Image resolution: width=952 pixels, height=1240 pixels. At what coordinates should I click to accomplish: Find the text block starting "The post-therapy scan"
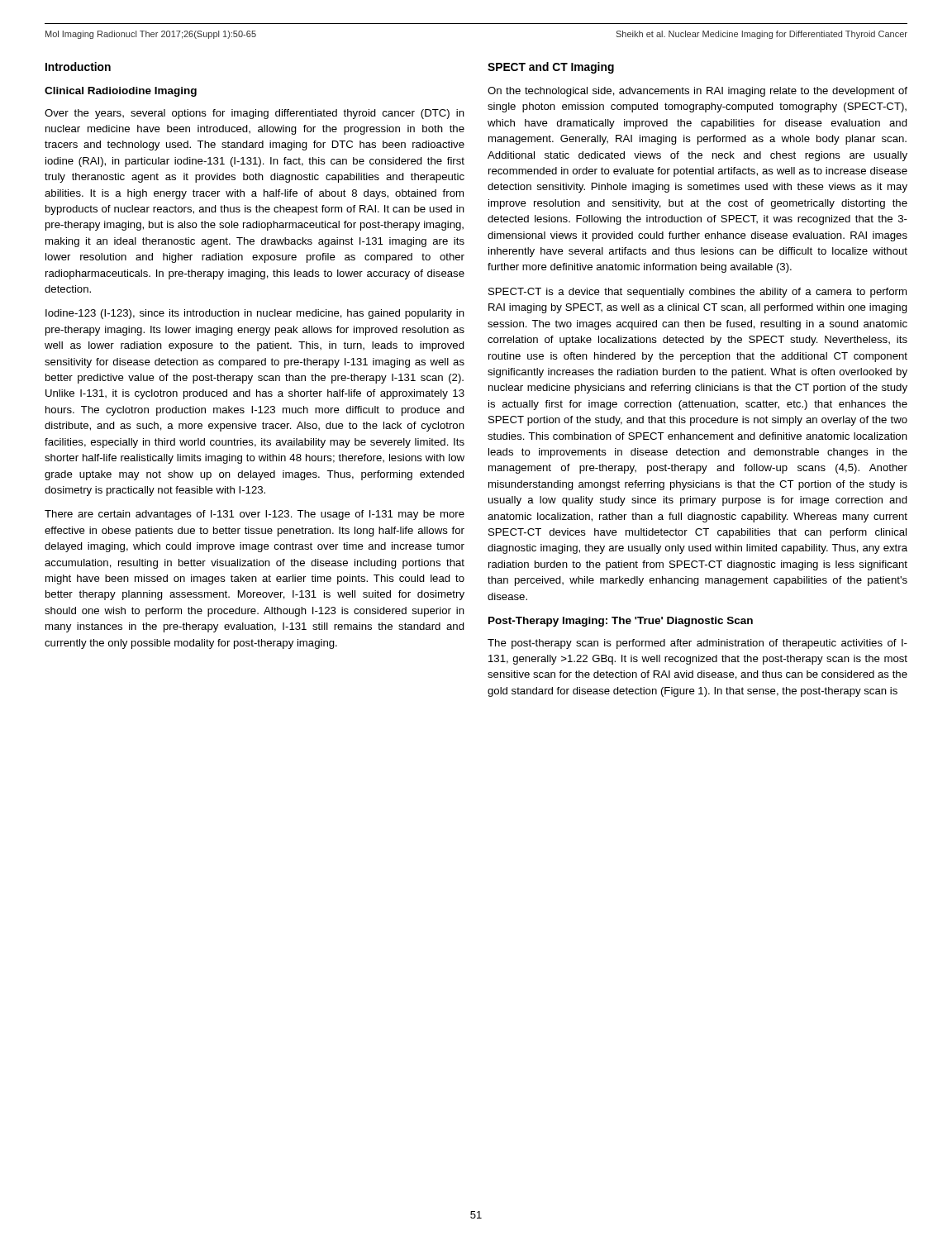697,666
